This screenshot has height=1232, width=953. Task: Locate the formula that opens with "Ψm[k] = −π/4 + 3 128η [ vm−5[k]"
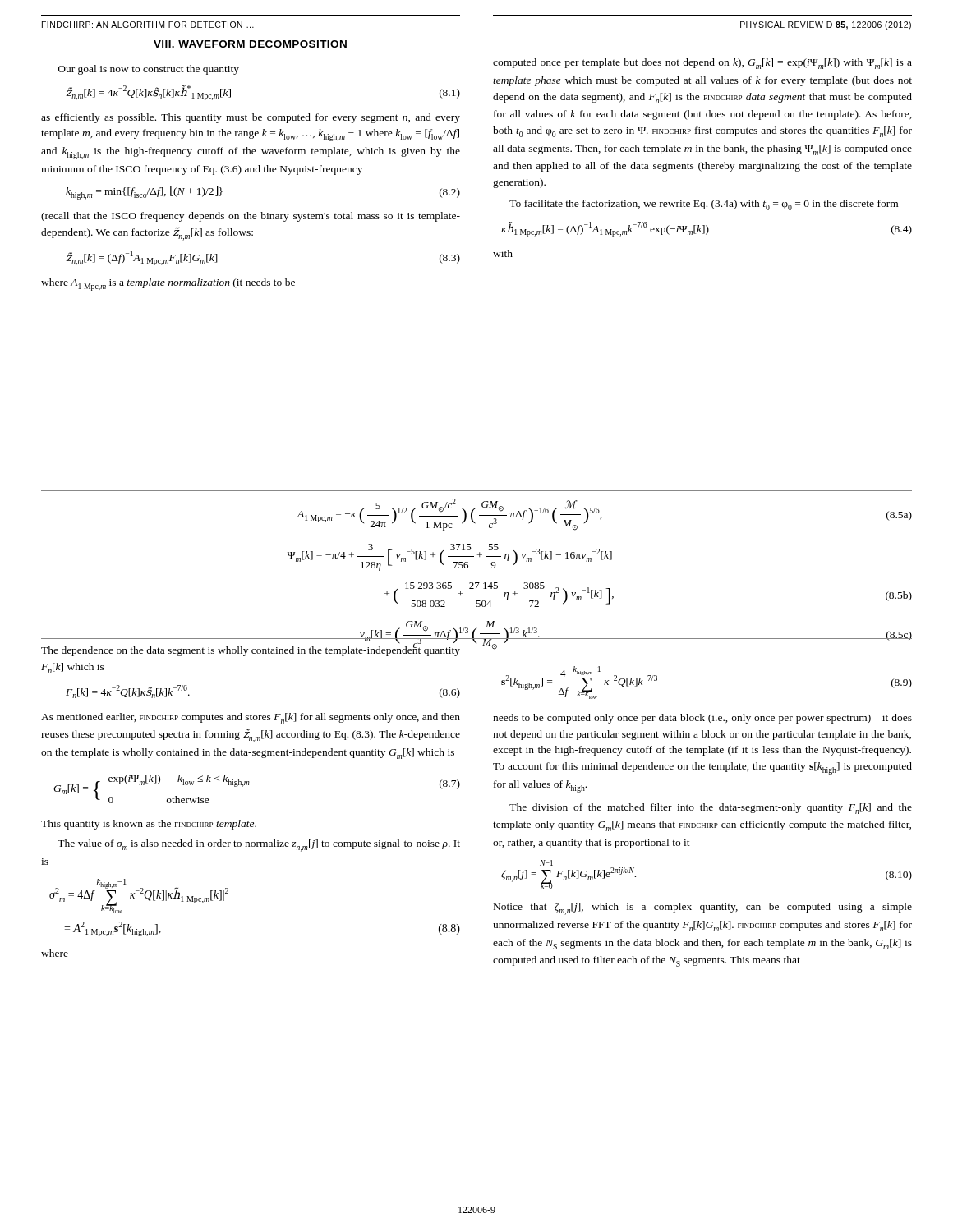coord(476,557)
